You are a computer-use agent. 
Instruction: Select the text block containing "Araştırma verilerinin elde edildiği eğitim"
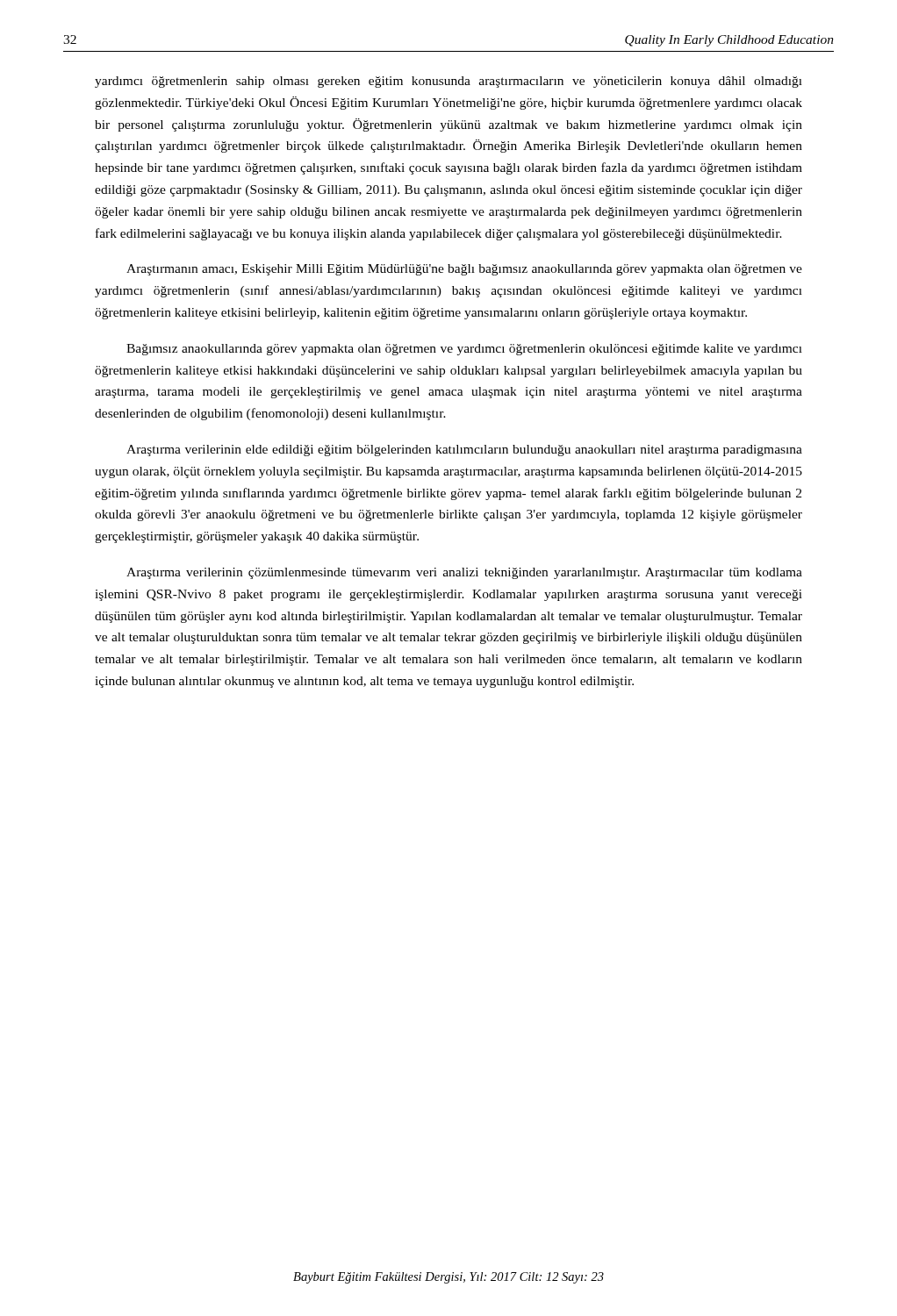click(x=448, y=492)
